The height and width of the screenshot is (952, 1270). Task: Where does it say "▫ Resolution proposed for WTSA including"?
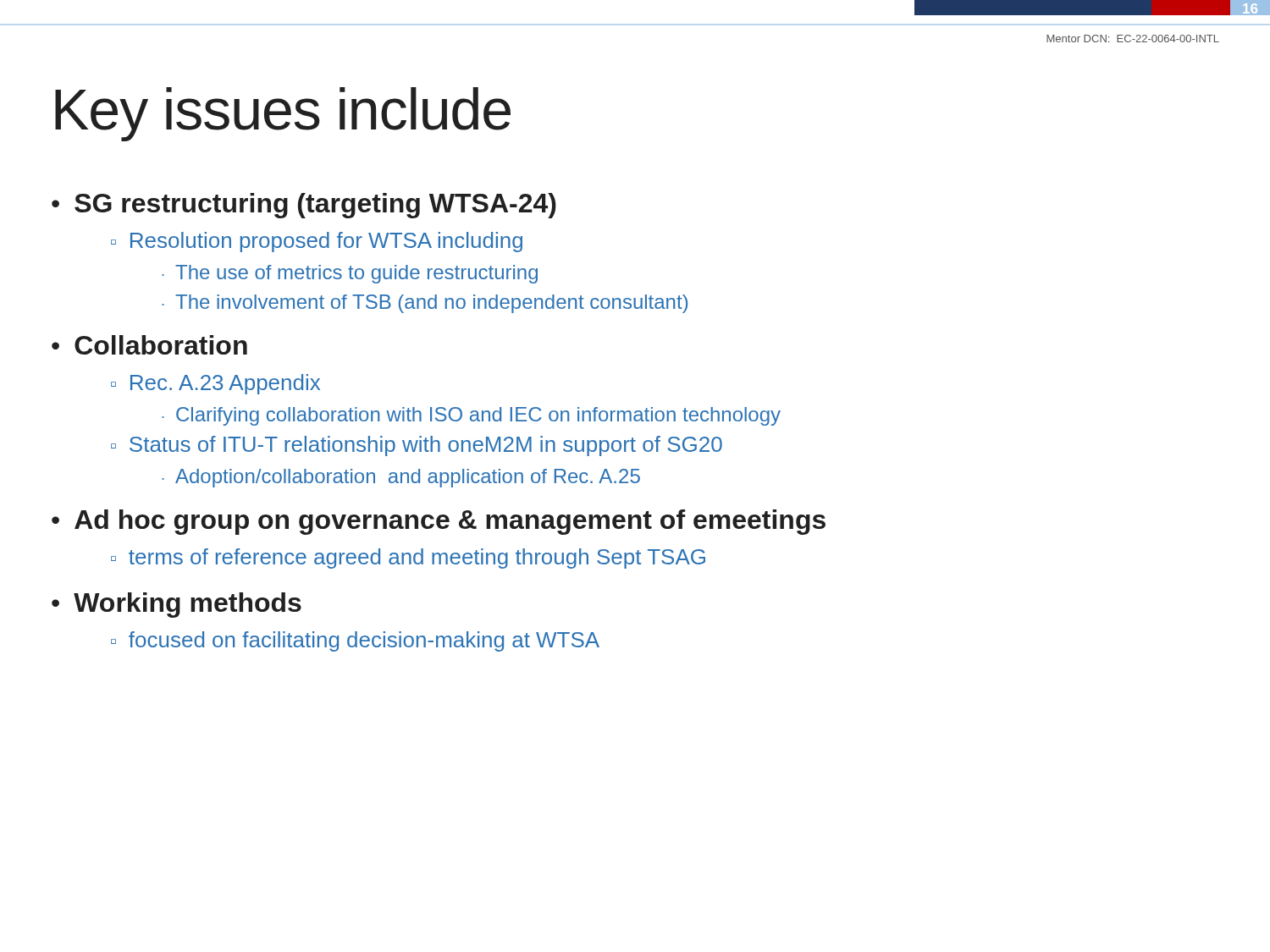(x=317, y=241)
